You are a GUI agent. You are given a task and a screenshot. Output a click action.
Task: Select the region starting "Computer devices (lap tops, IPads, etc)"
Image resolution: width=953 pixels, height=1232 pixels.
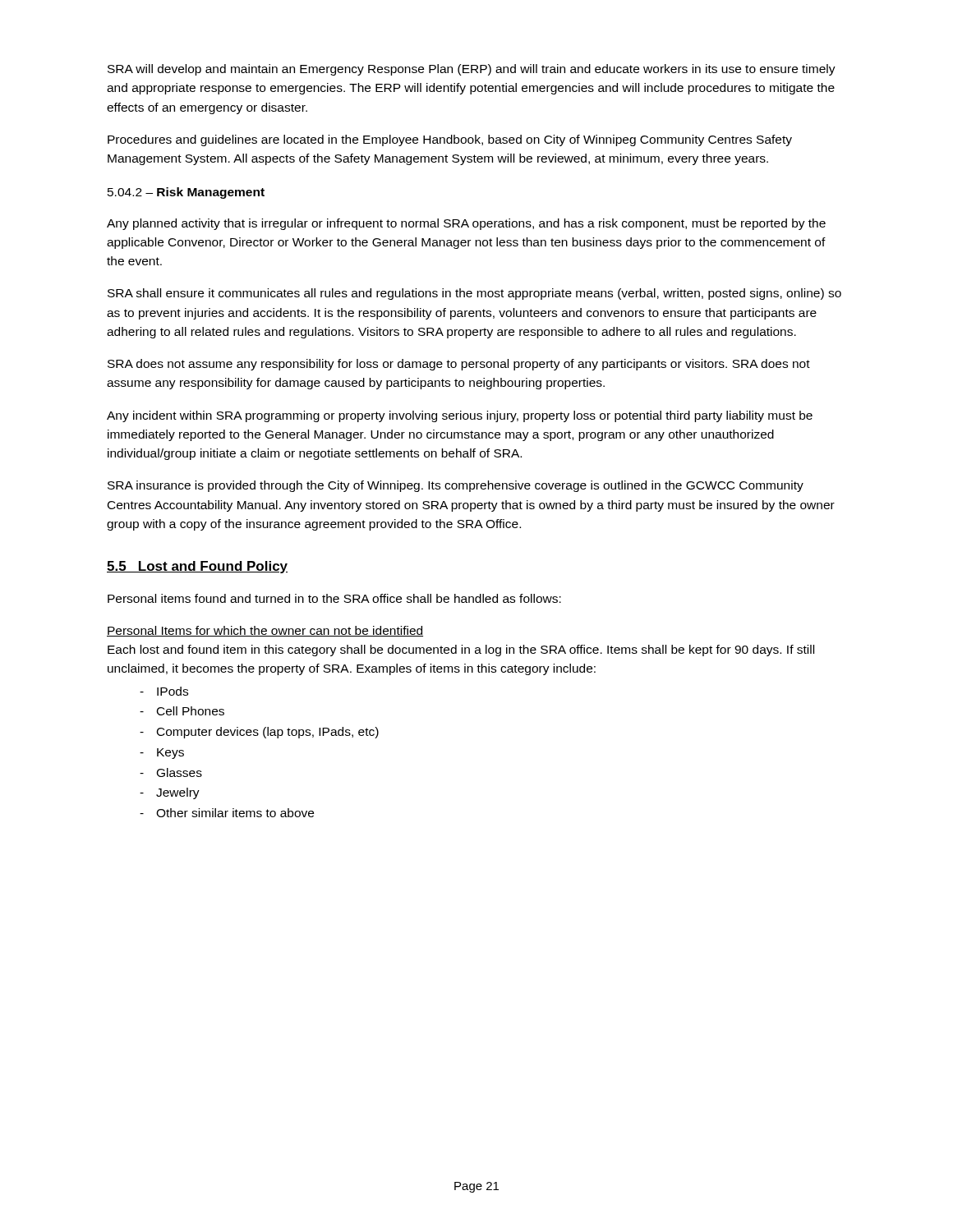(268, 732)
